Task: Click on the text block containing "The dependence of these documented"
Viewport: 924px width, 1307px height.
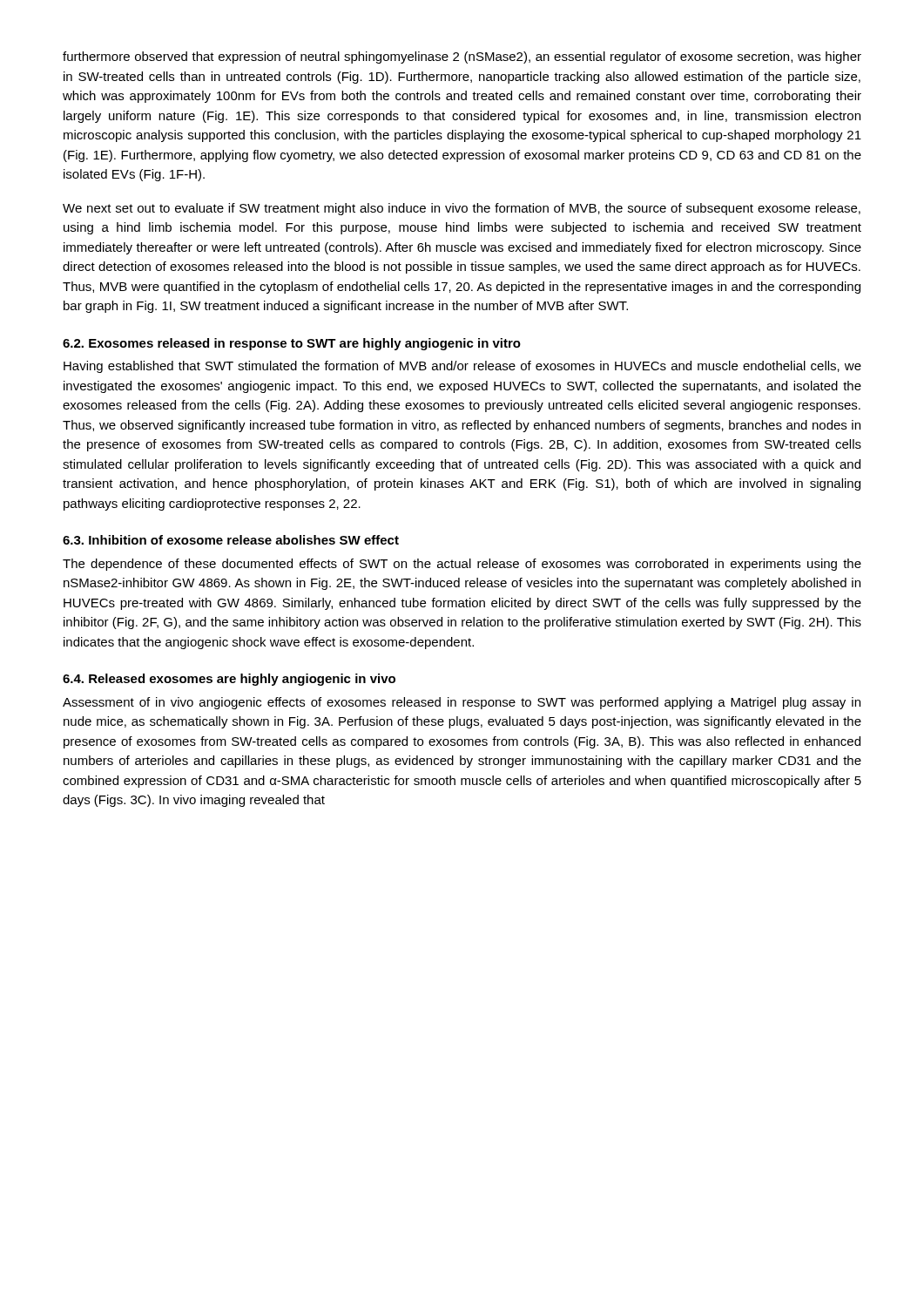Action: [x=462, y=602]
